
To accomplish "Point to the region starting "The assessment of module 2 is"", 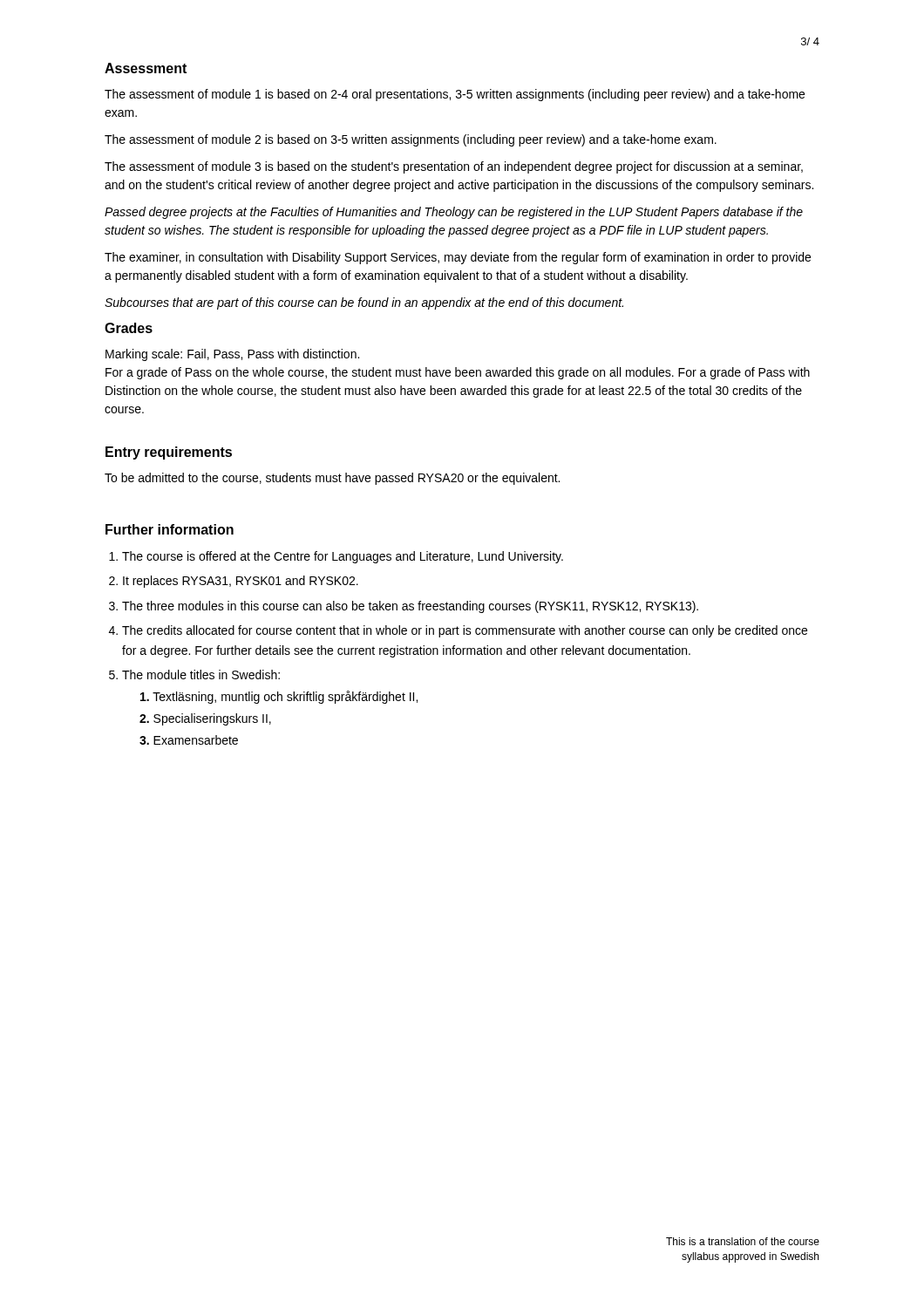I will pos(411,139).
